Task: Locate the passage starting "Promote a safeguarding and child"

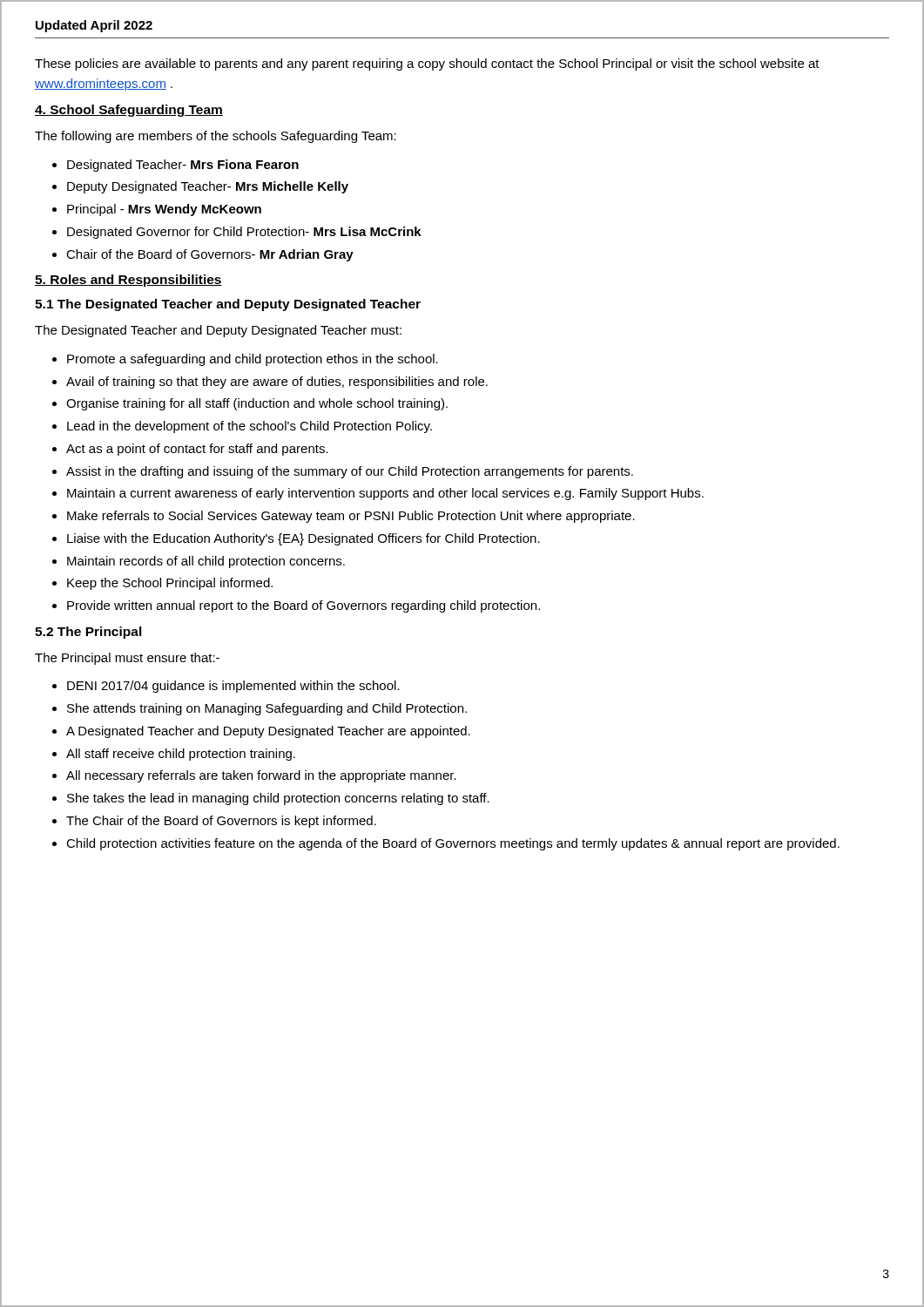Action: [x=252, y=358]
